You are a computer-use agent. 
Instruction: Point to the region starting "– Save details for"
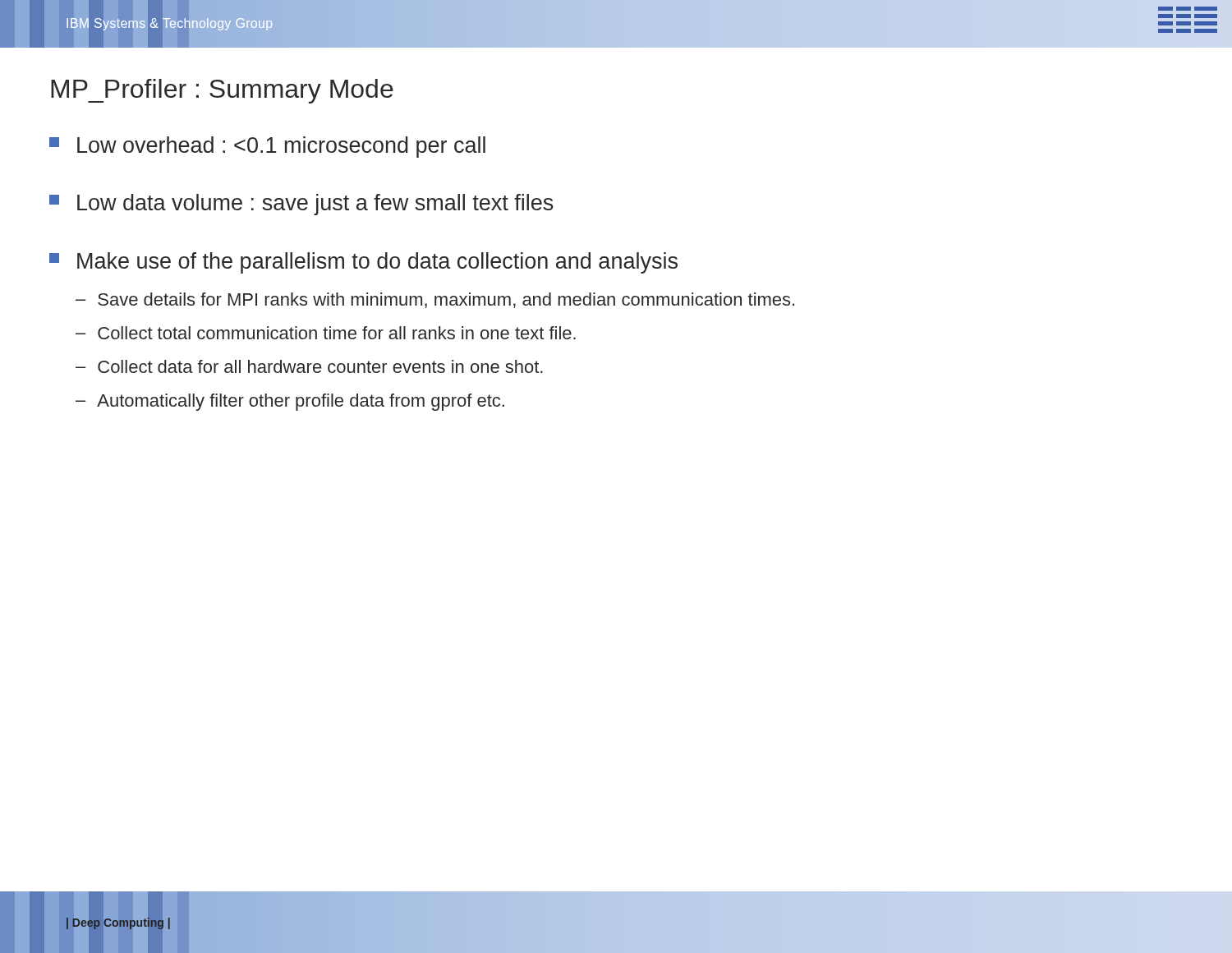point(436,300)
